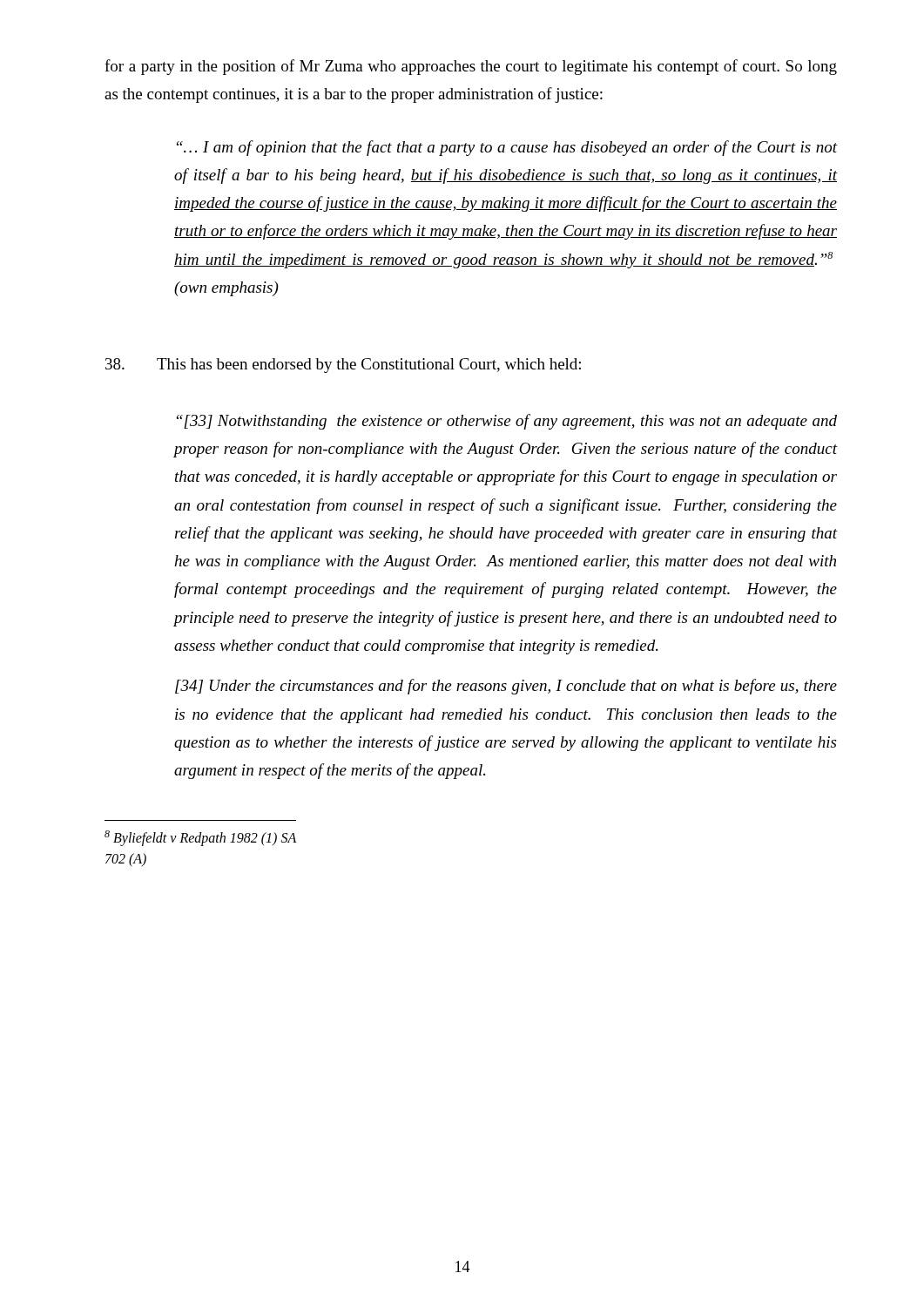
Task: Where is the passage that starts "“[33] Notwithstanding the existence or otherwise of"?
Action: (506, 533)
